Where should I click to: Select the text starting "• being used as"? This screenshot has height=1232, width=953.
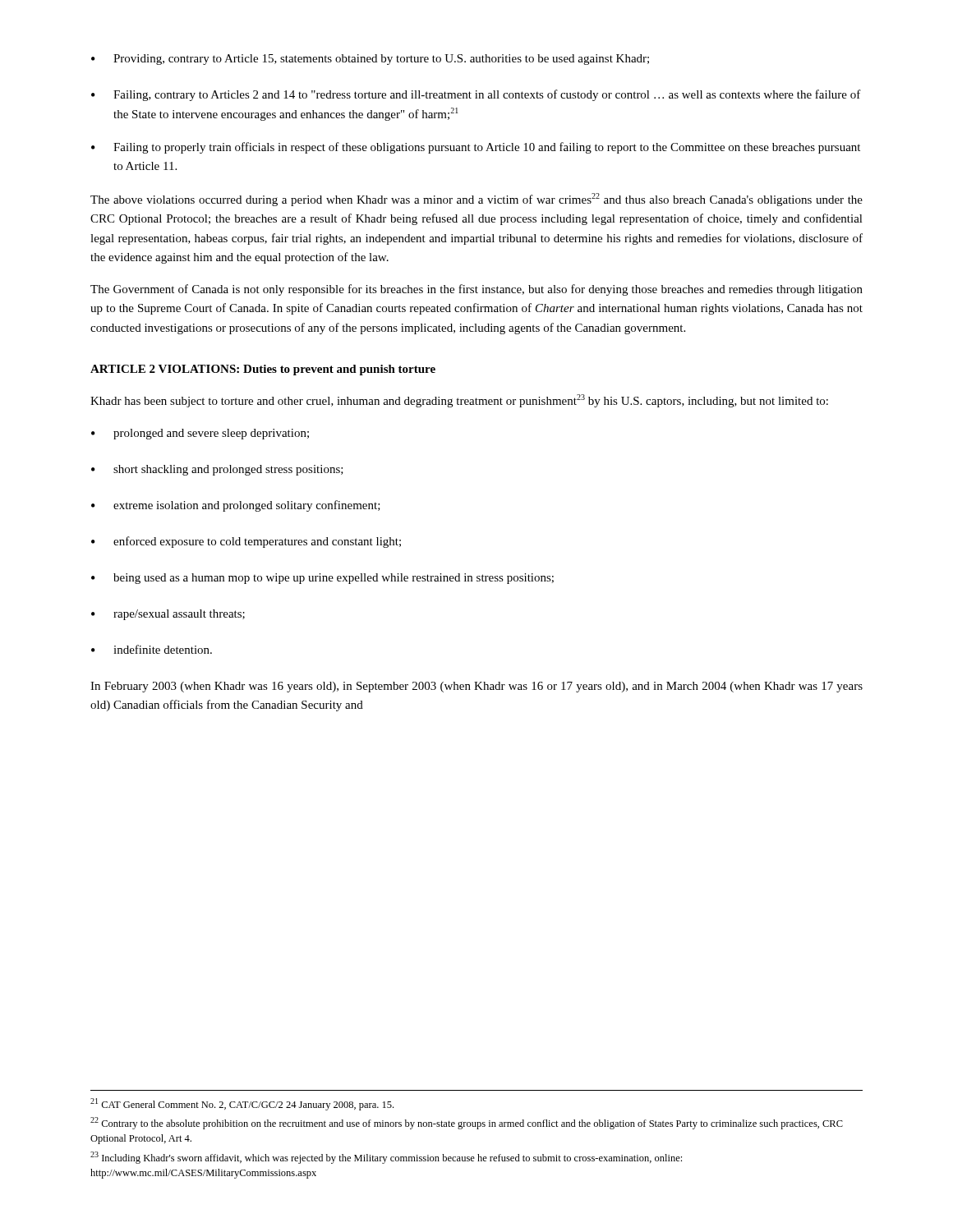(x=476, y=579)
